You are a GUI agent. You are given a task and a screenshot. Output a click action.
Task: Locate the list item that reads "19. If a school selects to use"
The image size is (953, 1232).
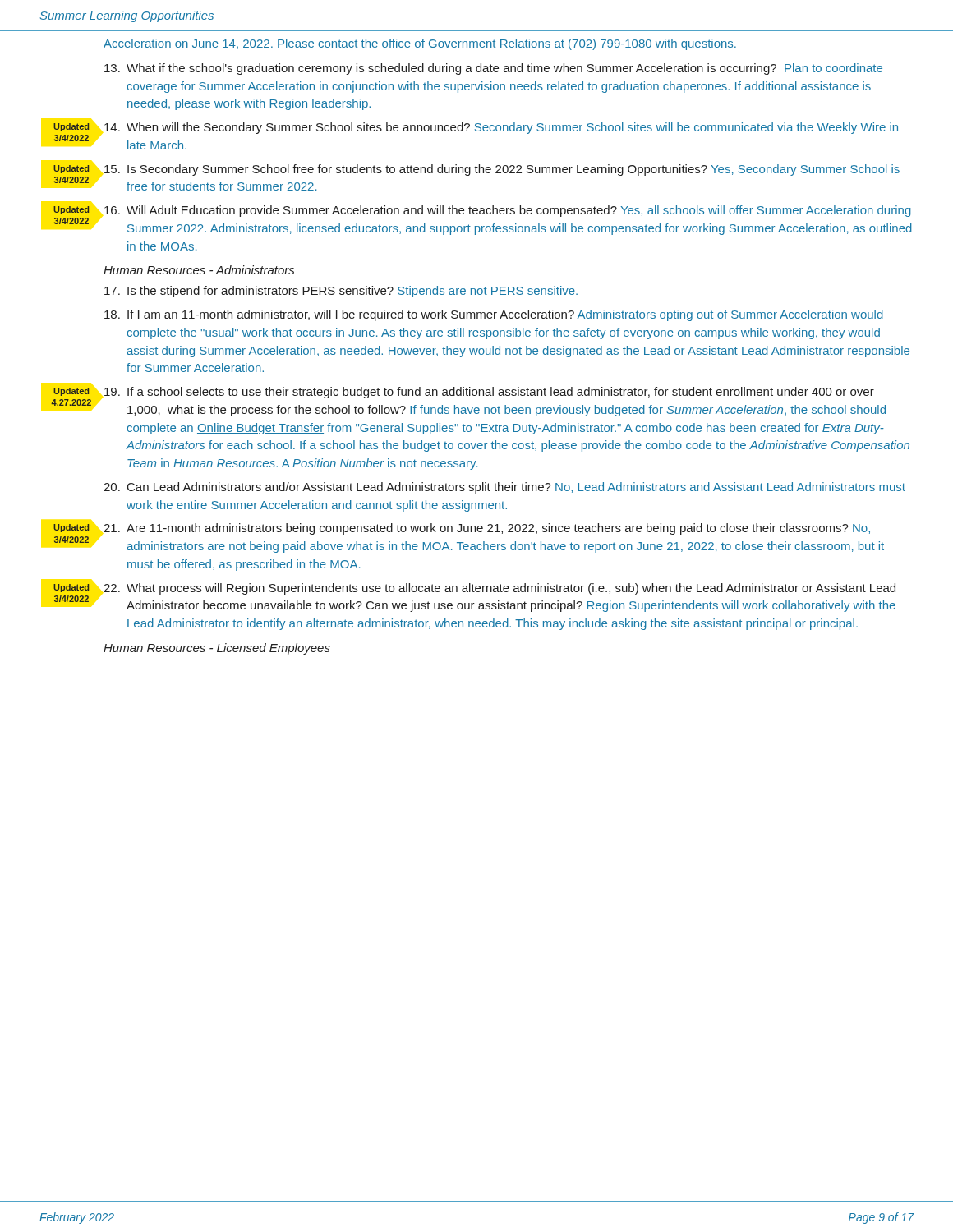[x=509, y=427]
